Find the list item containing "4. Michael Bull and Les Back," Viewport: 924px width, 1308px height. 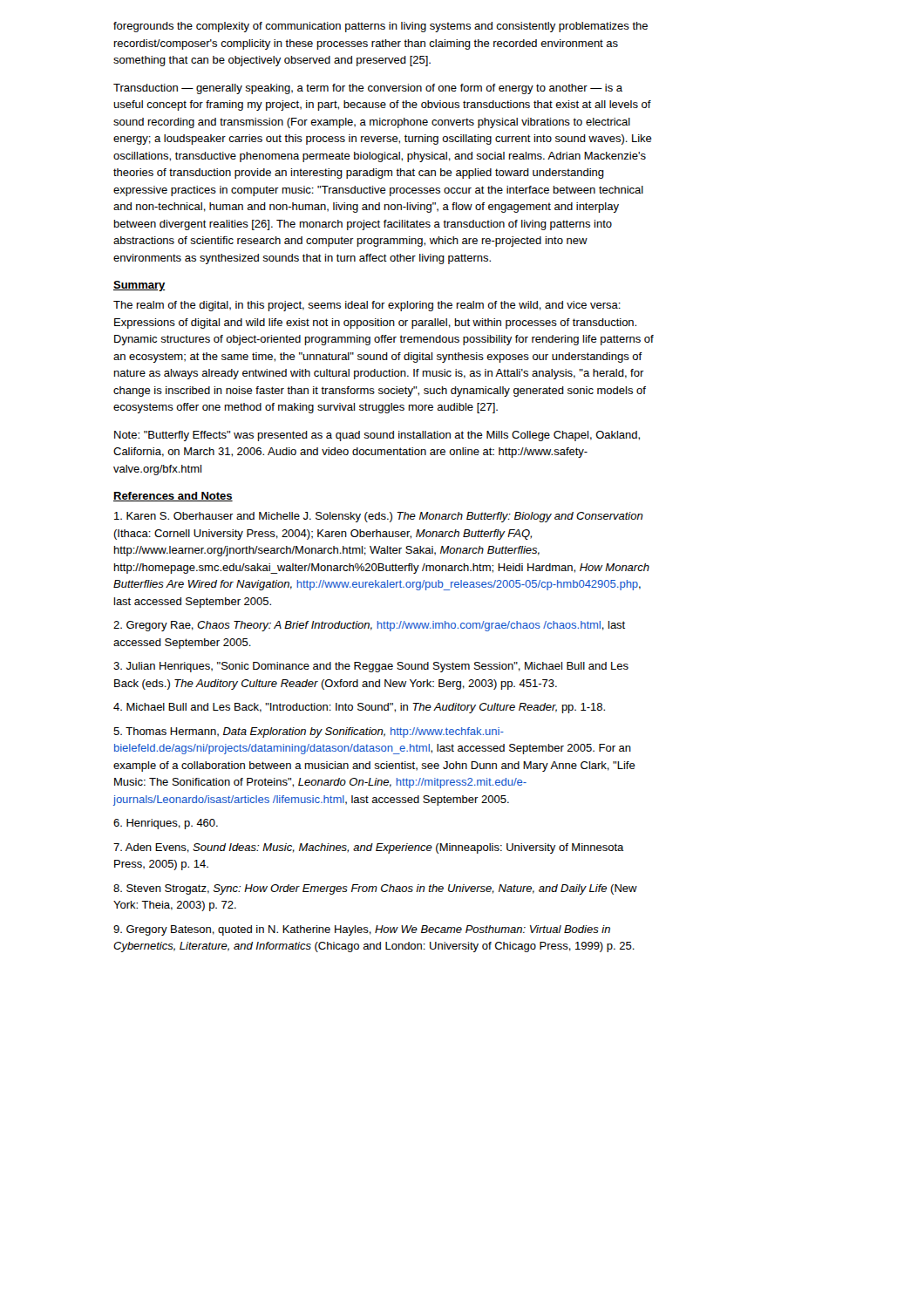[x=360, y=707]
